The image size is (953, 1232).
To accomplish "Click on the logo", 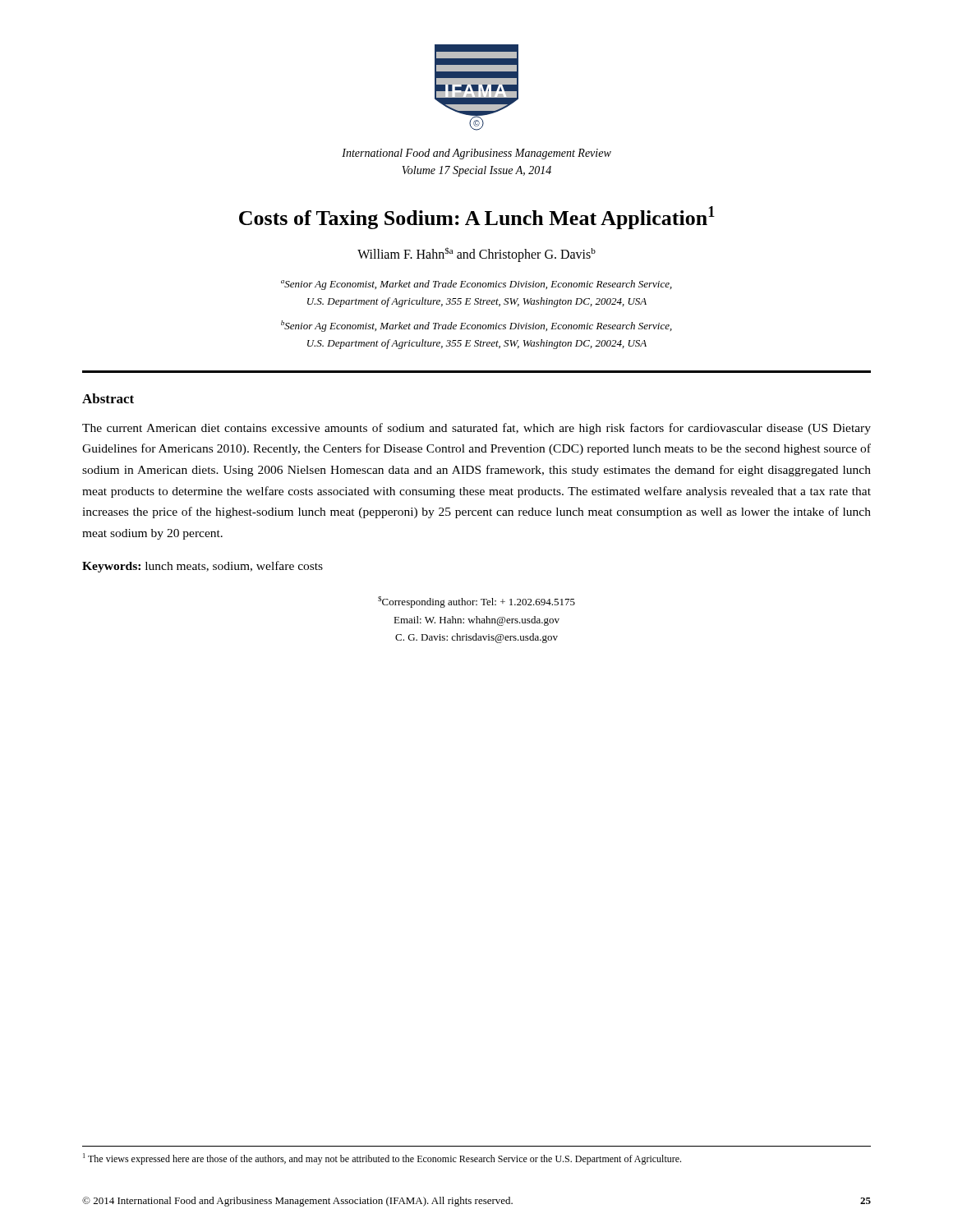I will coord(476,88).
